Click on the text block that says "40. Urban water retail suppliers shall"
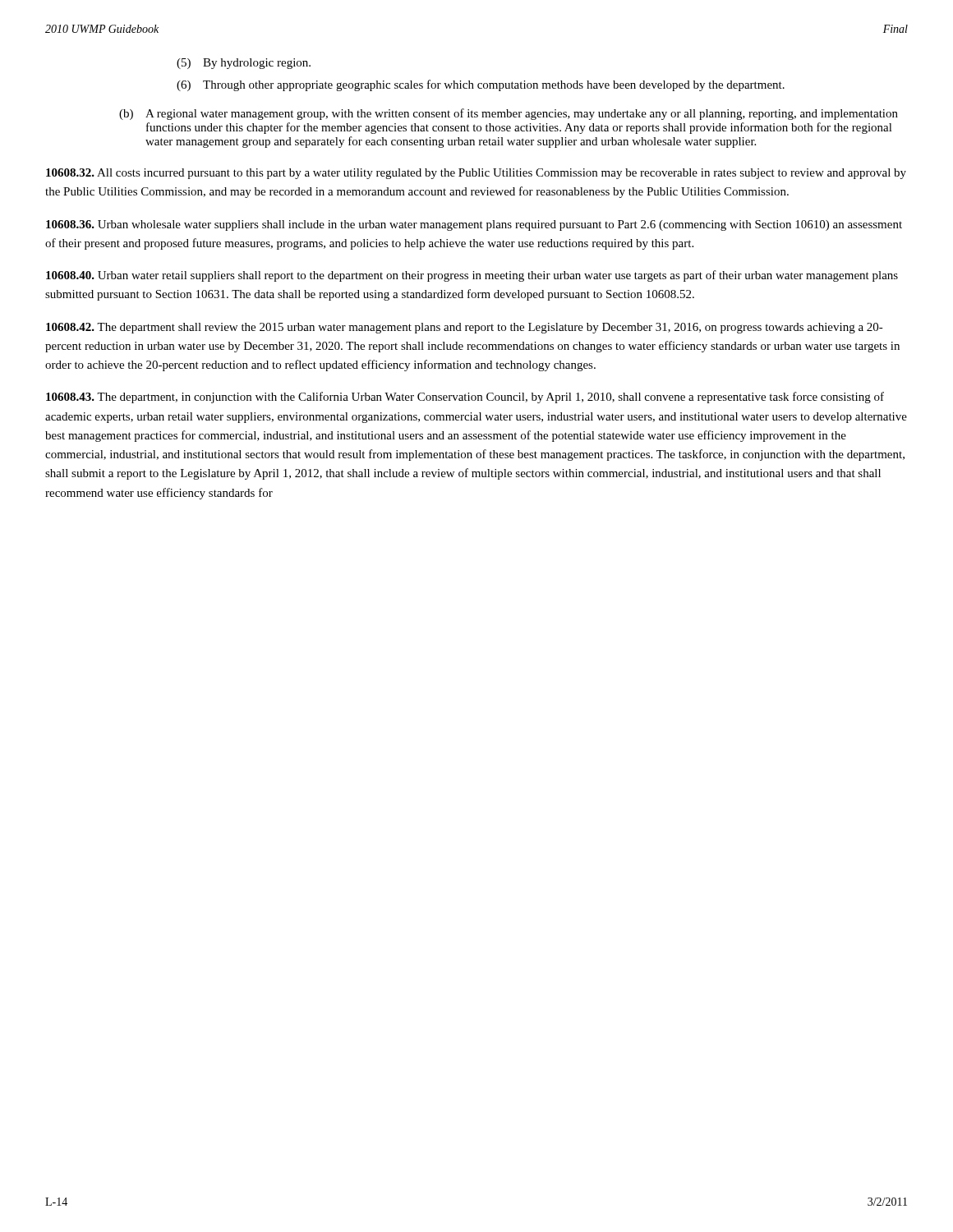The image size is (953, 1232). [472, 285]
